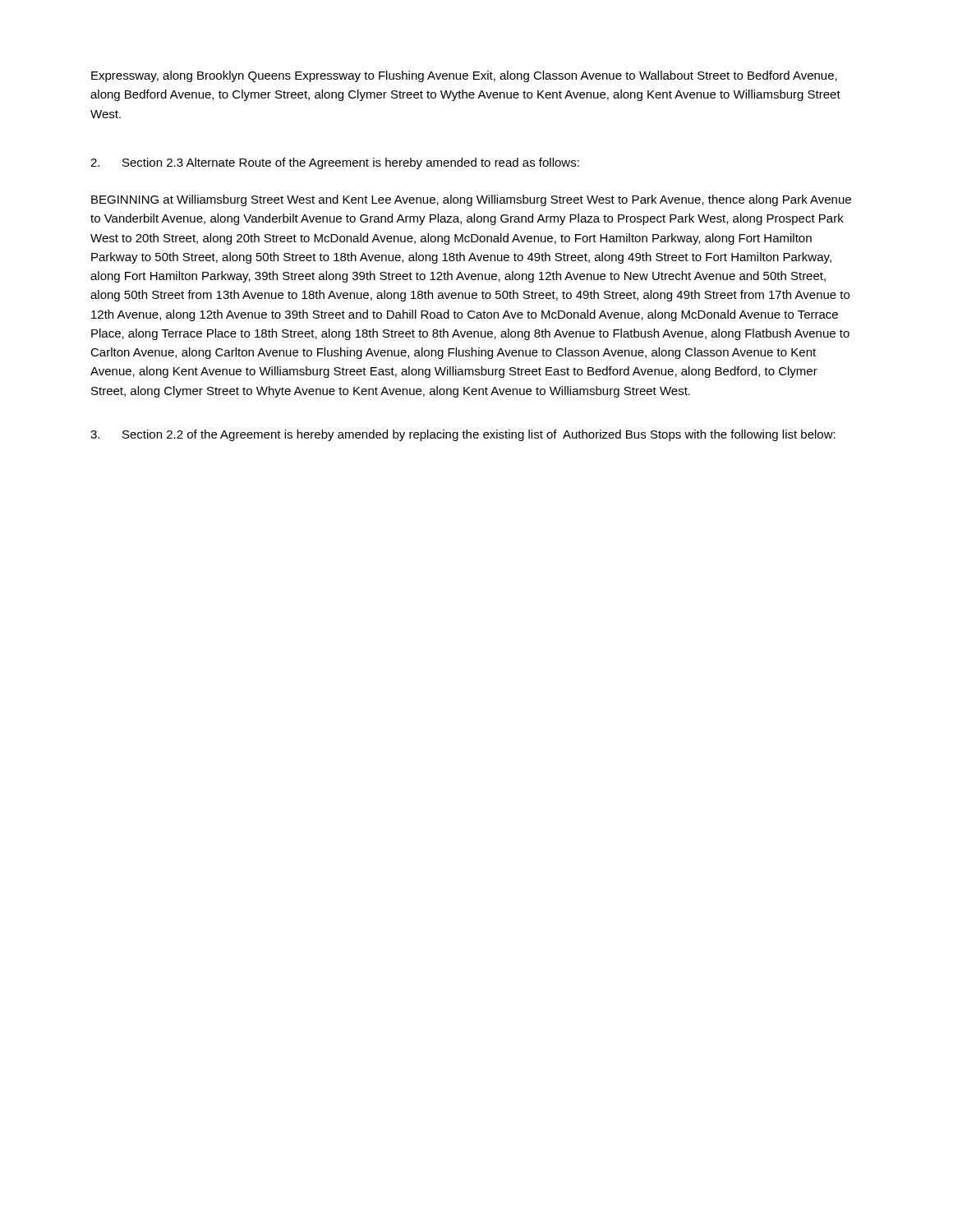Click the passage that begins "BEGINNING at Williamsburg Street West and Kent Lee"
This screenshot has width=953, height=1232.
[x=471, y=295]
